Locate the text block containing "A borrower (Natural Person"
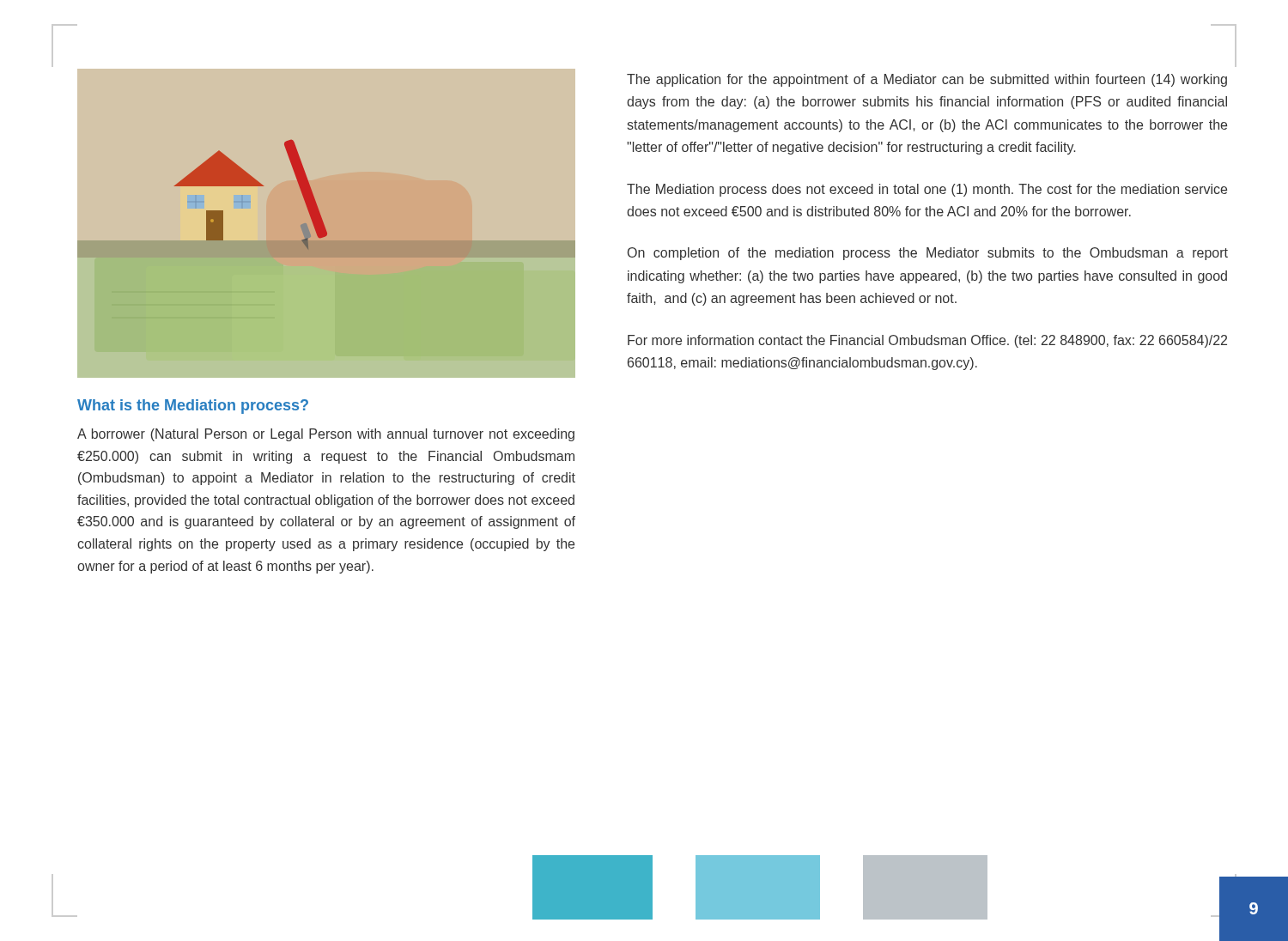 [326, 500]
